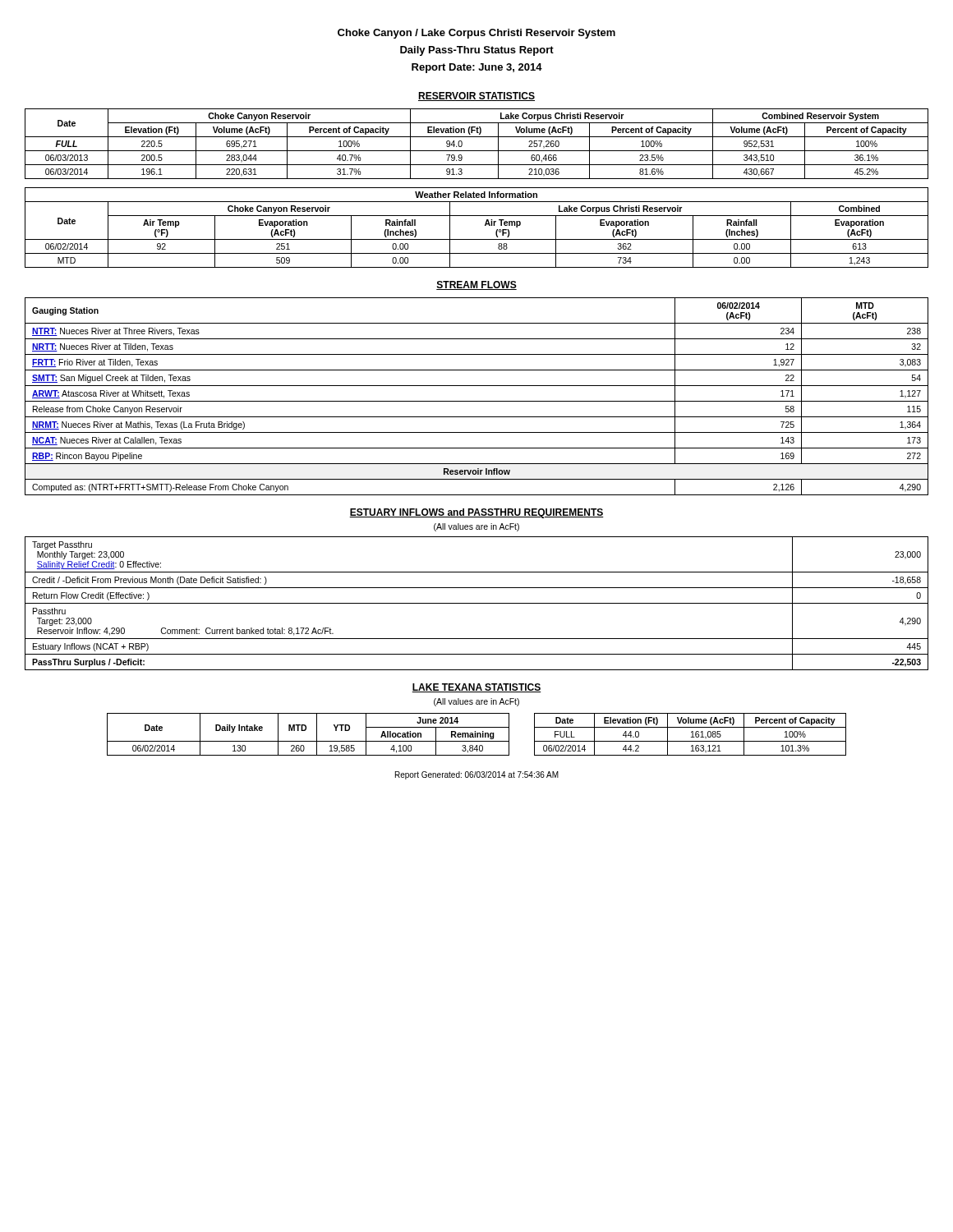
Task: Locate the table with the text "Daily Intake"
Action: (x=308, y=735)
